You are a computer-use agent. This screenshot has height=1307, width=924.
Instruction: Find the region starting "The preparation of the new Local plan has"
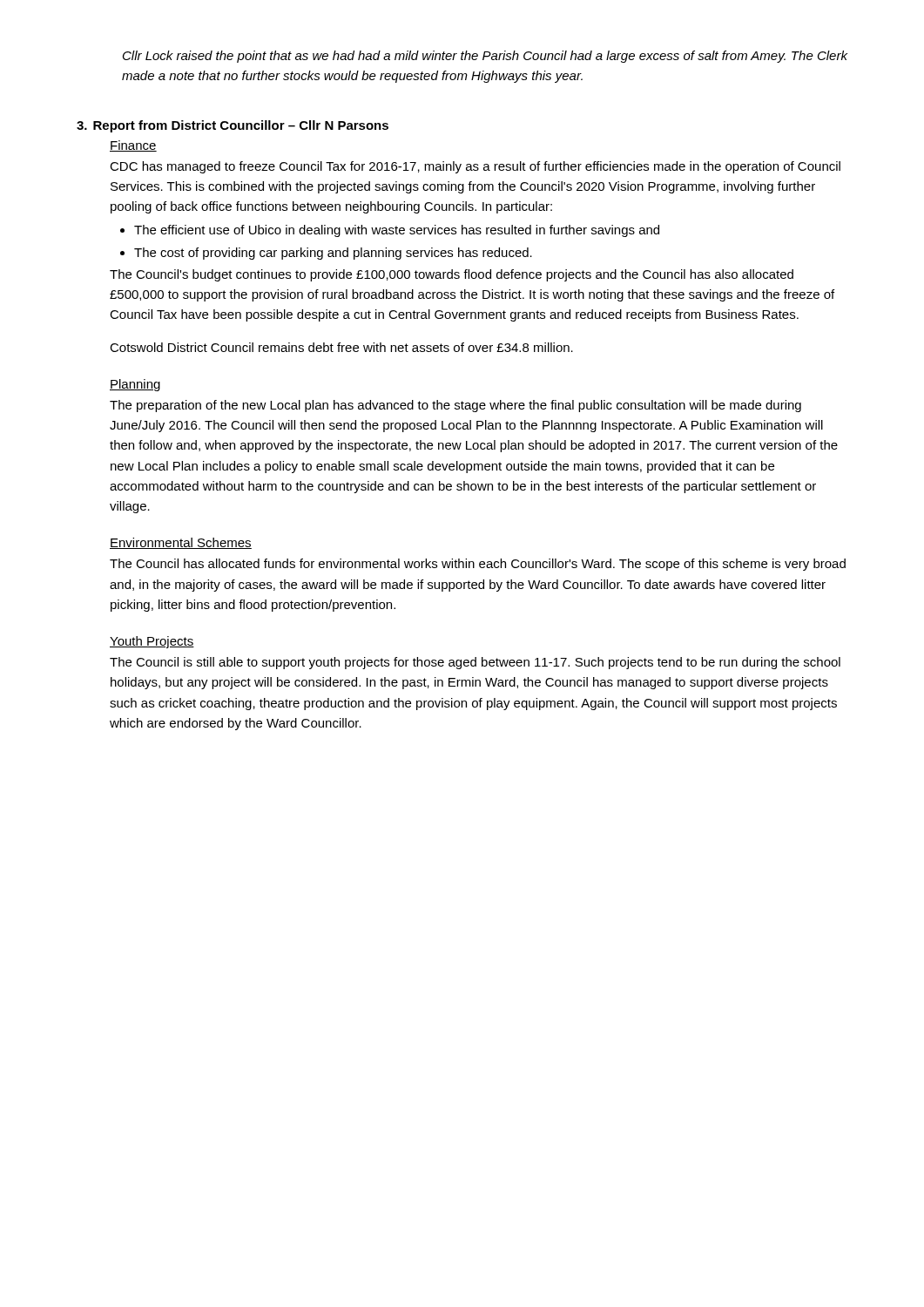pos(474,455)
